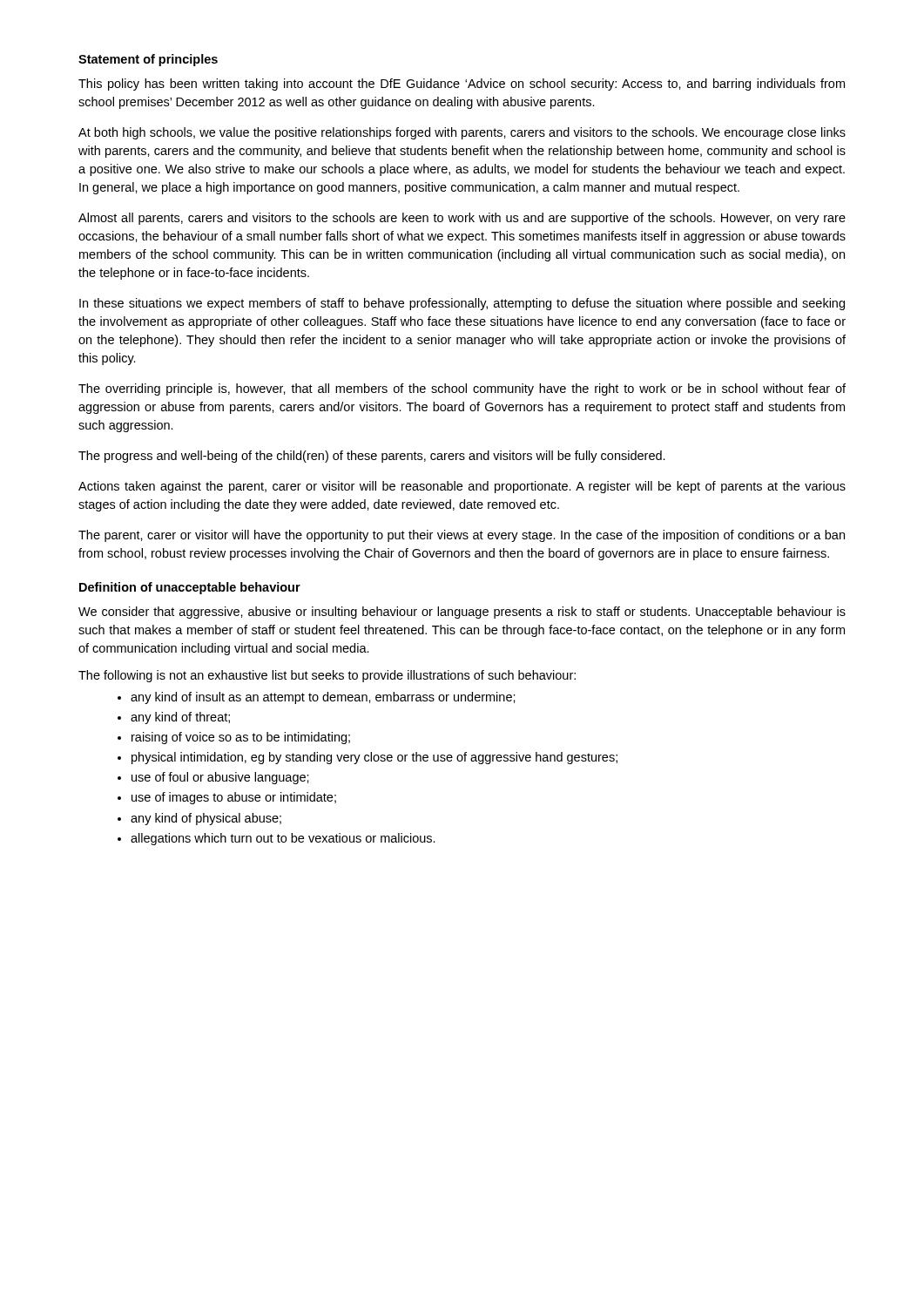Point to the text block starting "any kind of threat;"
Viewport: 924px width, 1307px height.
point(181,717)
